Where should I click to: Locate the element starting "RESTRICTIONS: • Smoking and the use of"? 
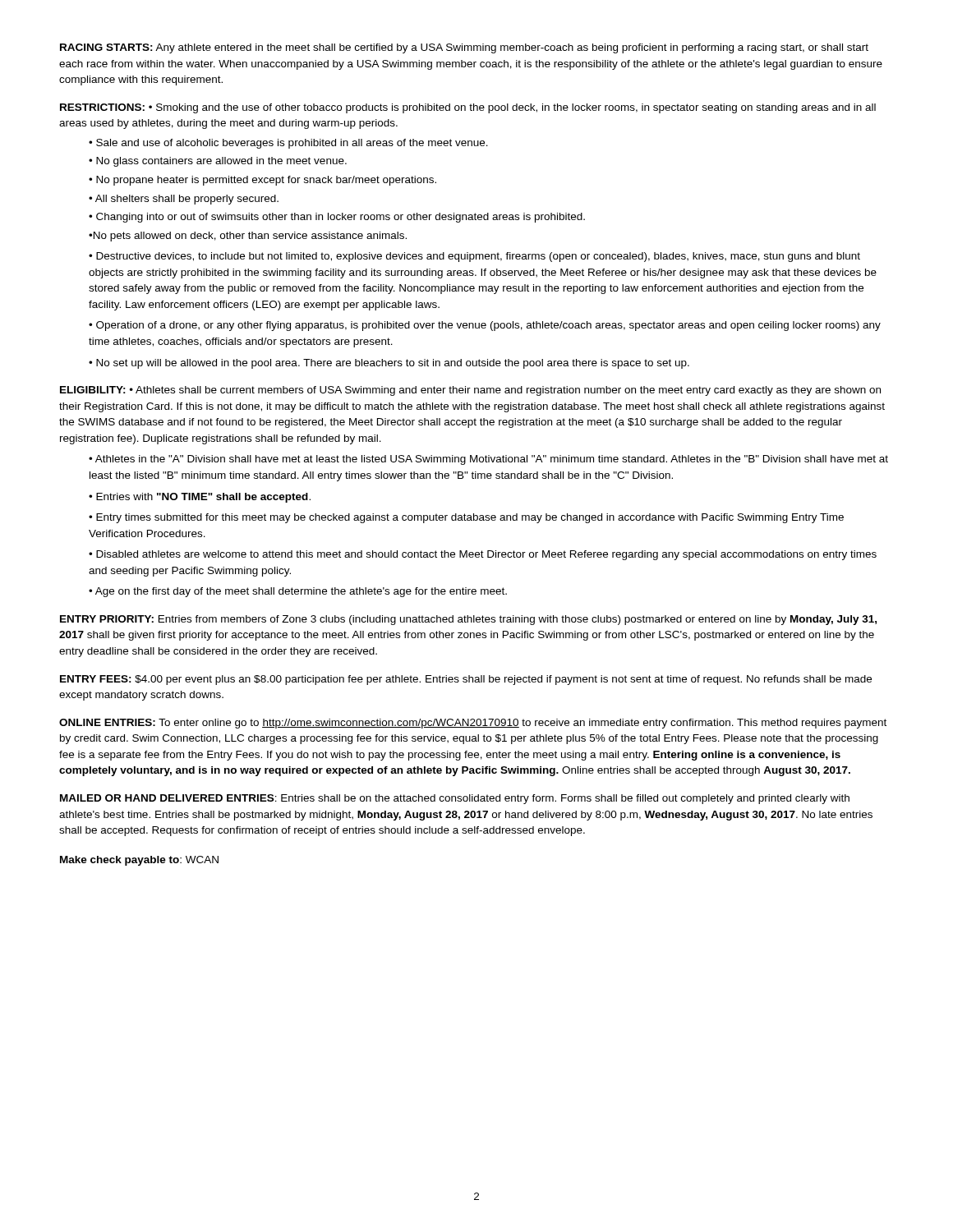point(468,115)
